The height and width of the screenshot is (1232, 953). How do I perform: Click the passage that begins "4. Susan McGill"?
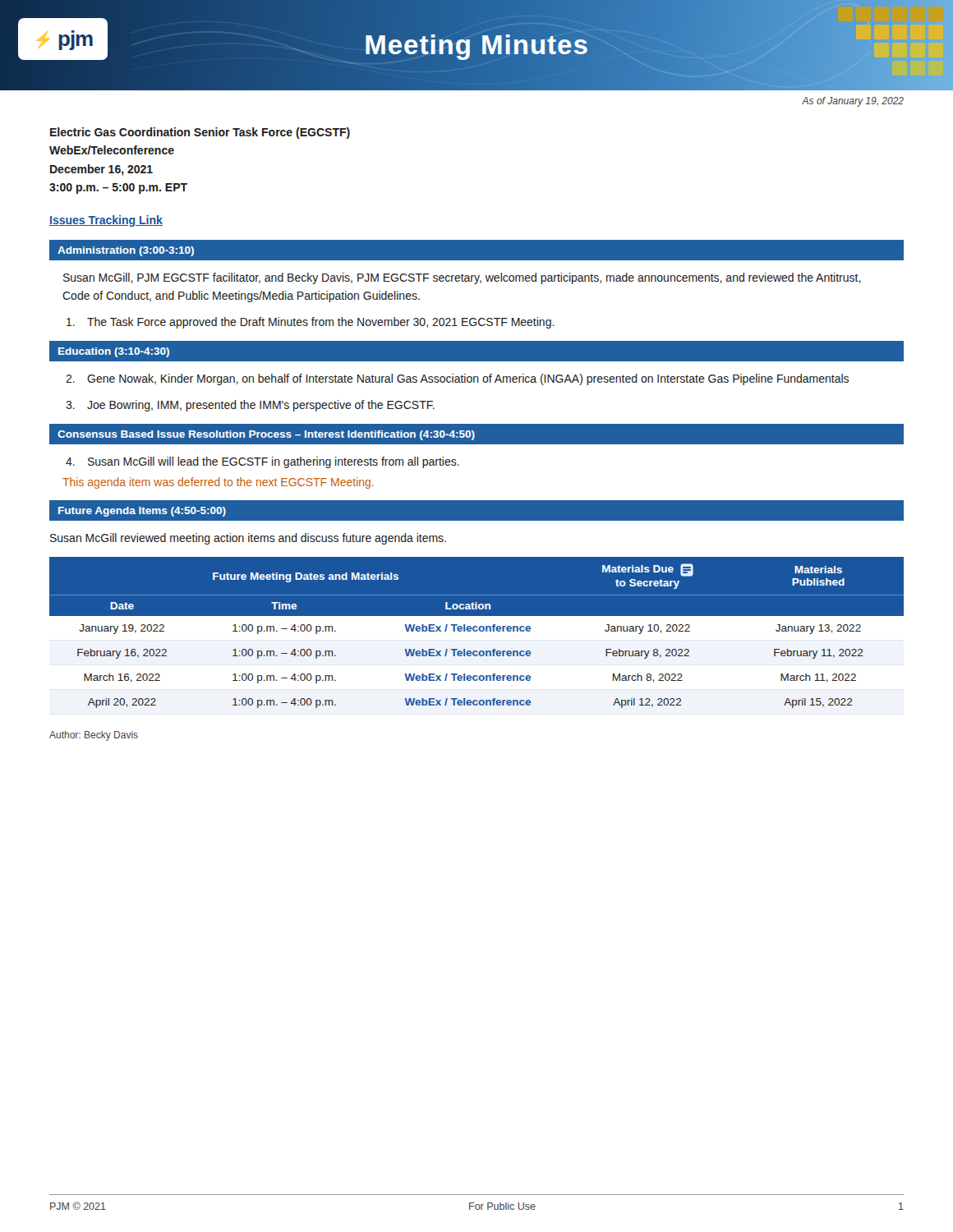click(x=263, y=462)
